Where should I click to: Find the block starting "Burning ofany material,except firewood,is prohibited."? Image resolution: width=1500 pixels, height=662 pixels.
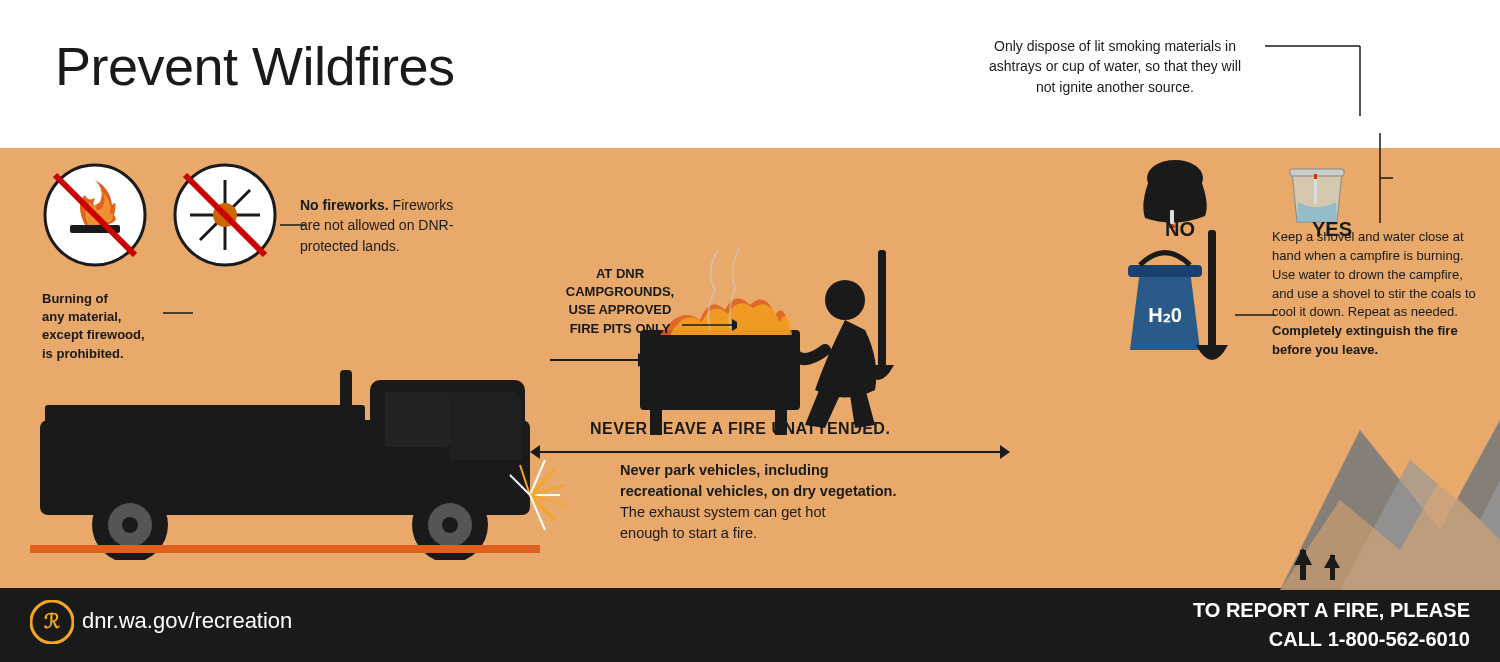93,326
